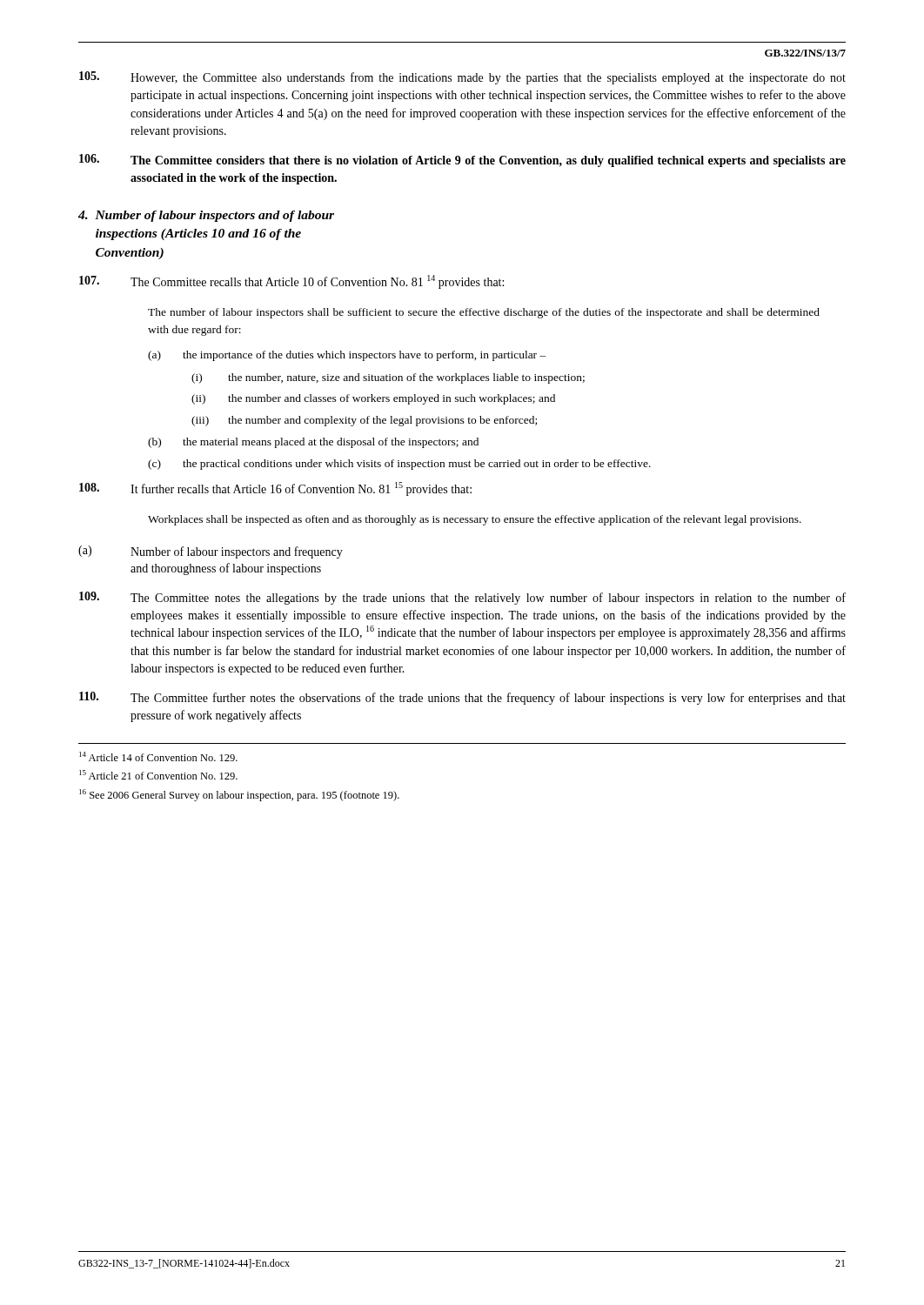The width and height of the screenshot is (924, 1305).
Task: Find the passage starting "(ii) the number and"
Action: [373, 399]
